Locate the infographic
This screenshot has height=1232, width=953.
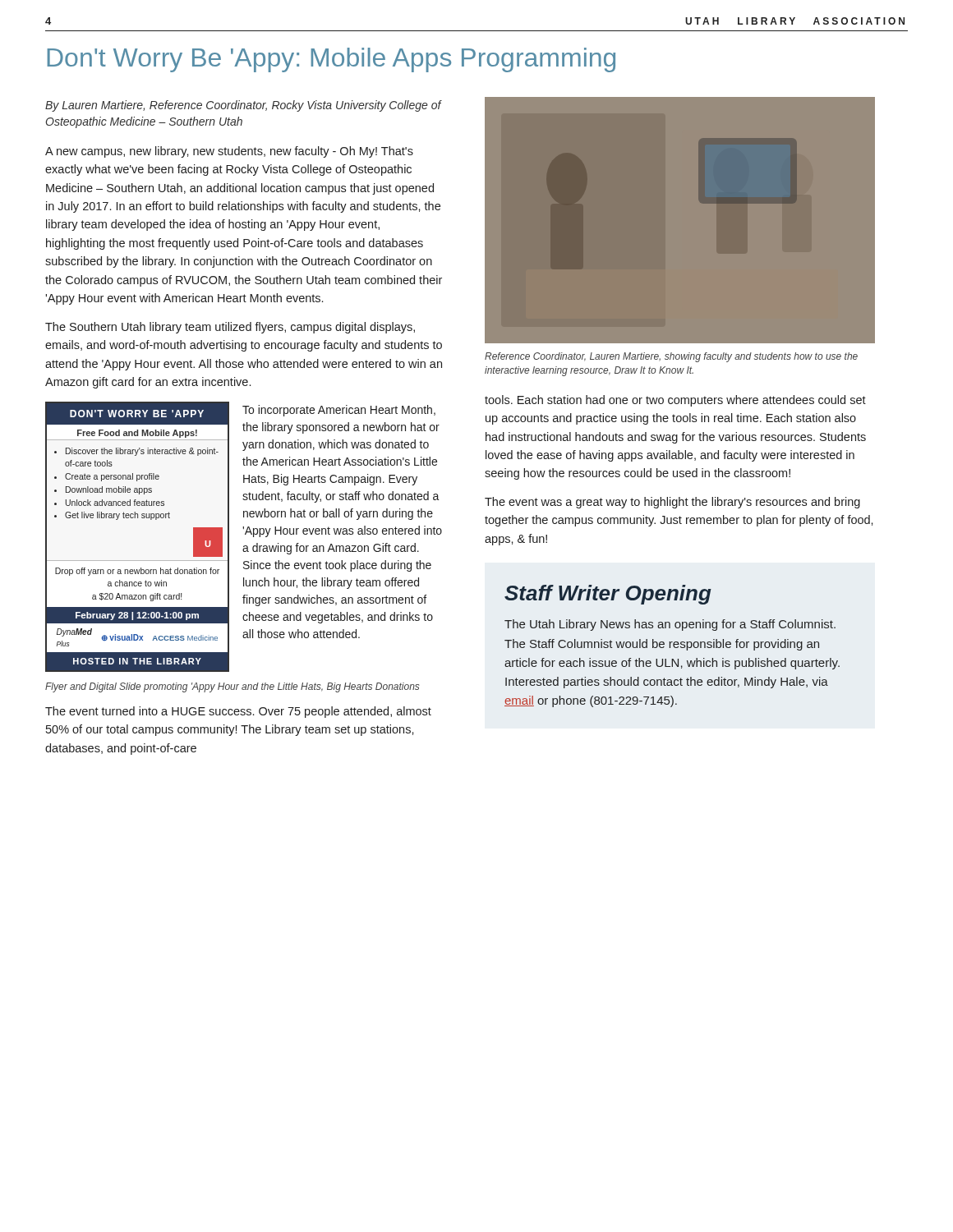coord(137,537)
